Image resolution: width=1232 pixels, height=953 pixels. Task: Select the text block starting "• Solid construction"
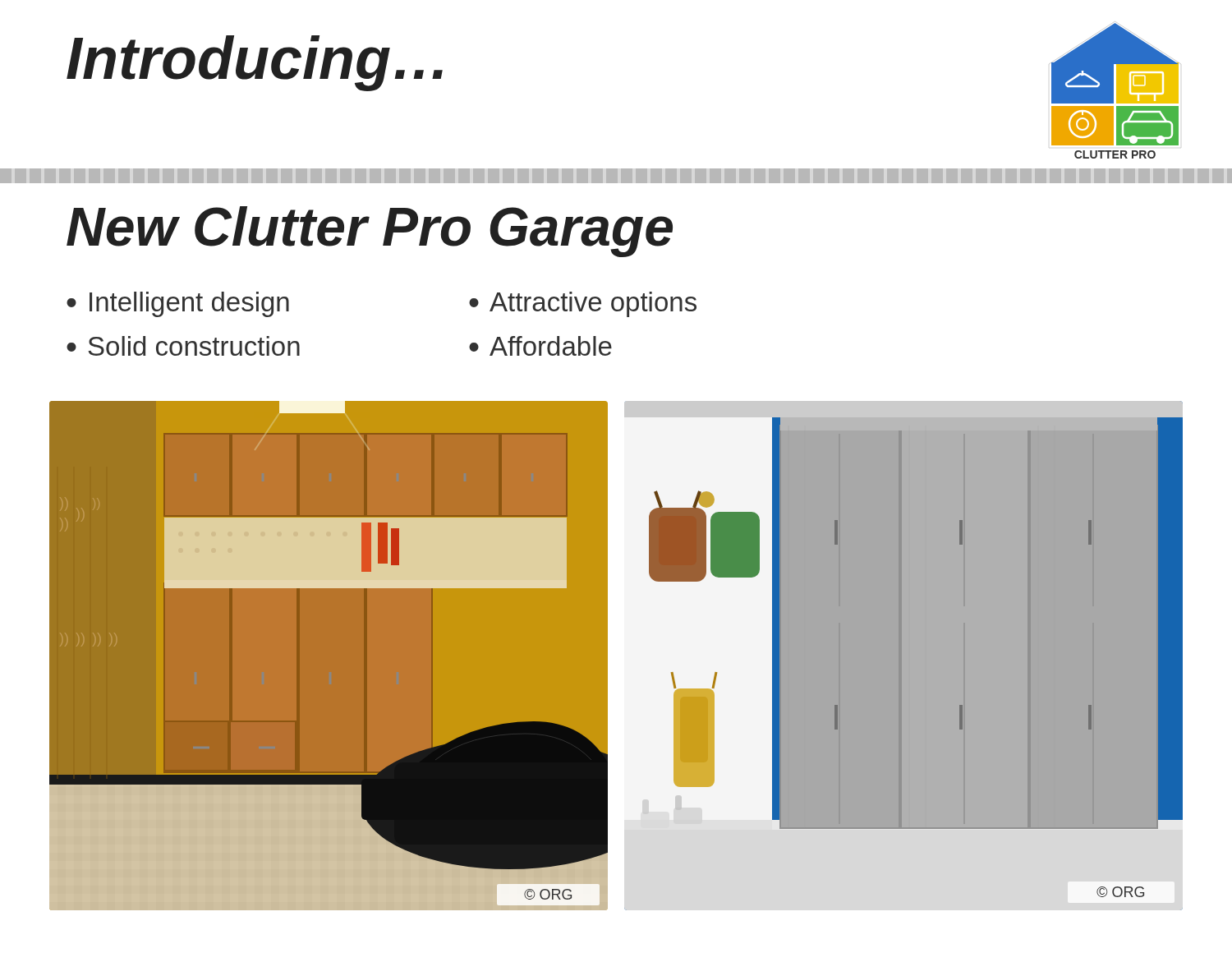coord(183,347)
